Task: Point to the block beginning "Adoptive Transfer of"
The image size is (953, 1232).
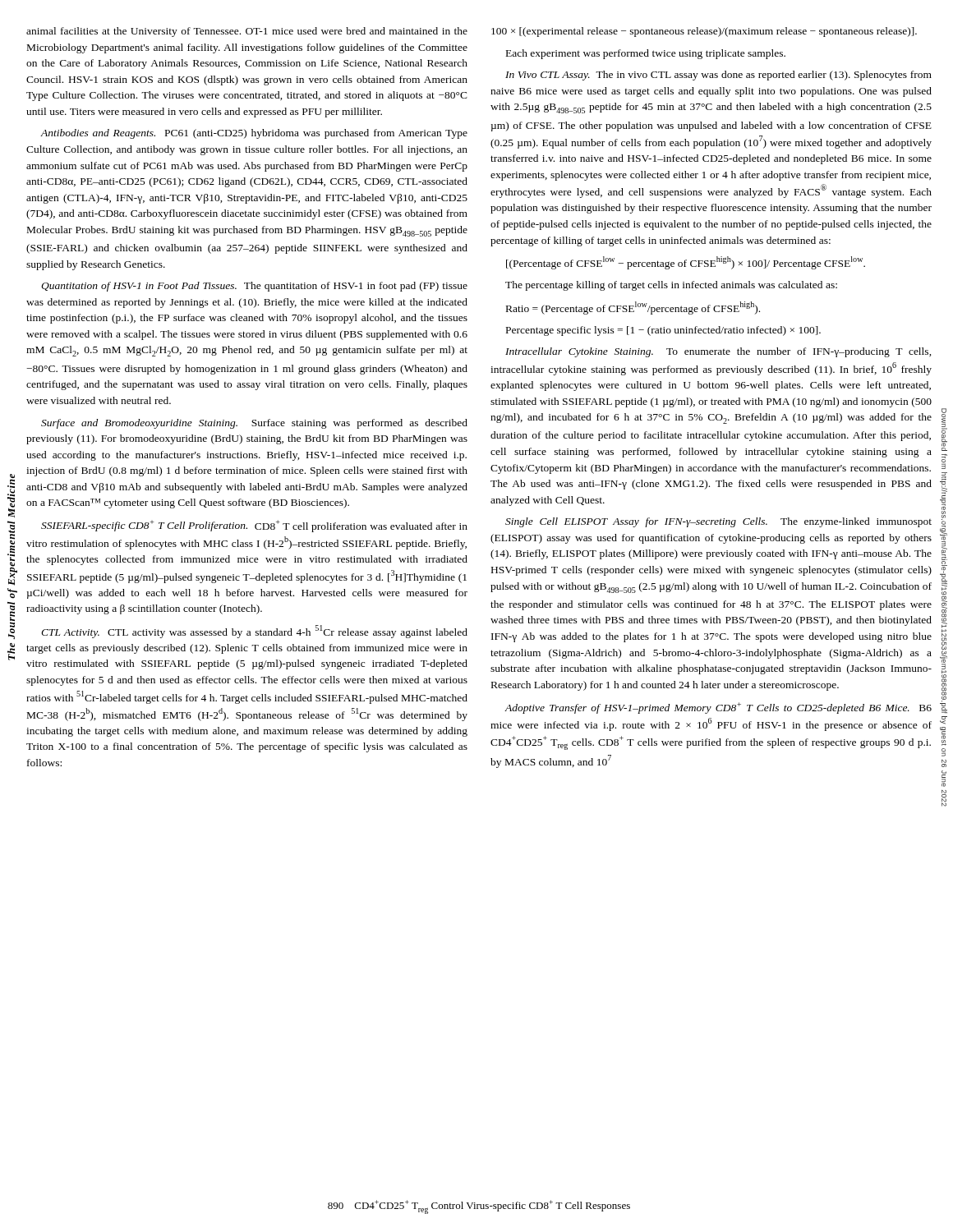Action: coord(711,734)
